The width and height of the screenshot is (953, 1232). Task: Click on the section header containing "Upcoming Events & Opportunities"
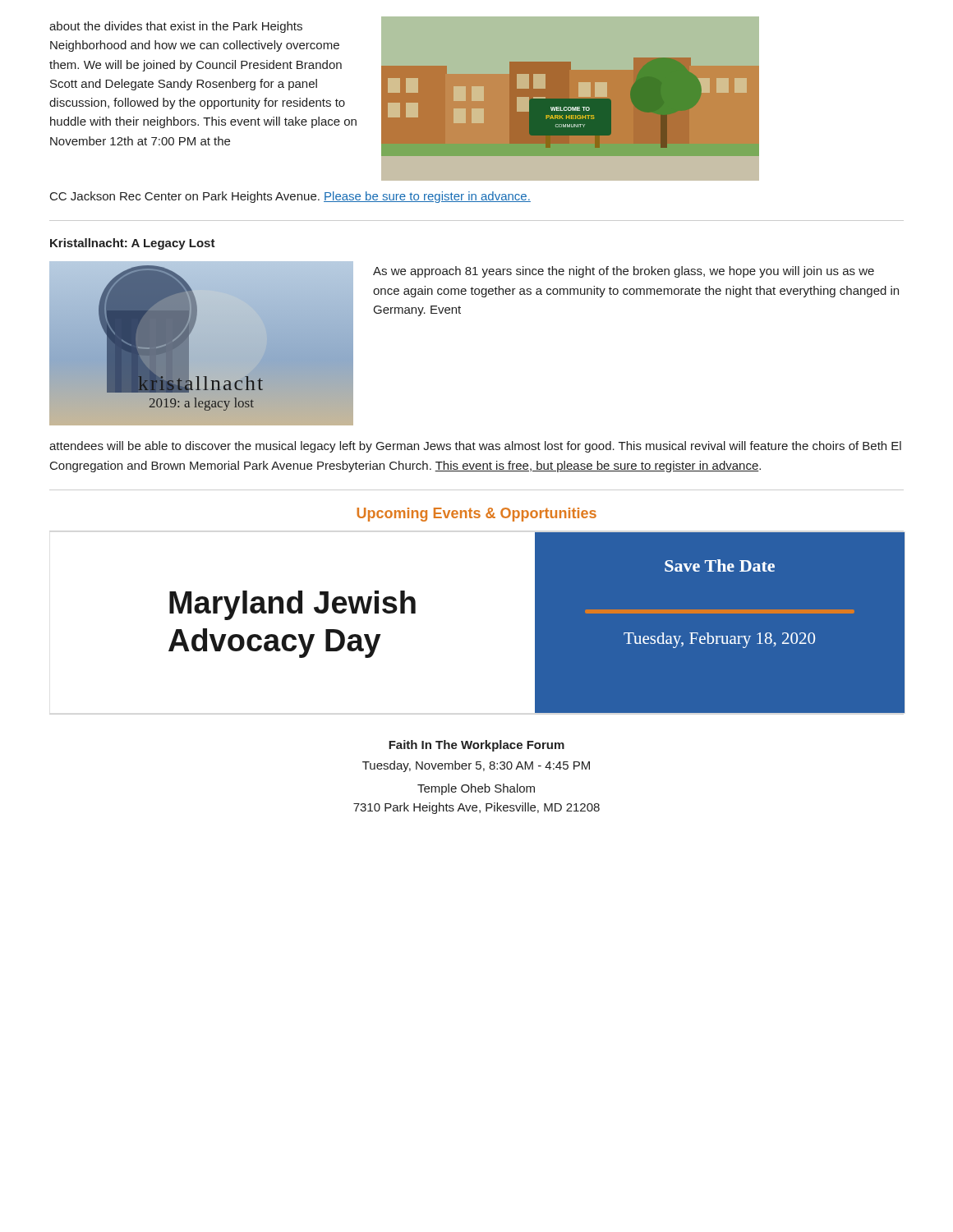pos(476,513)
